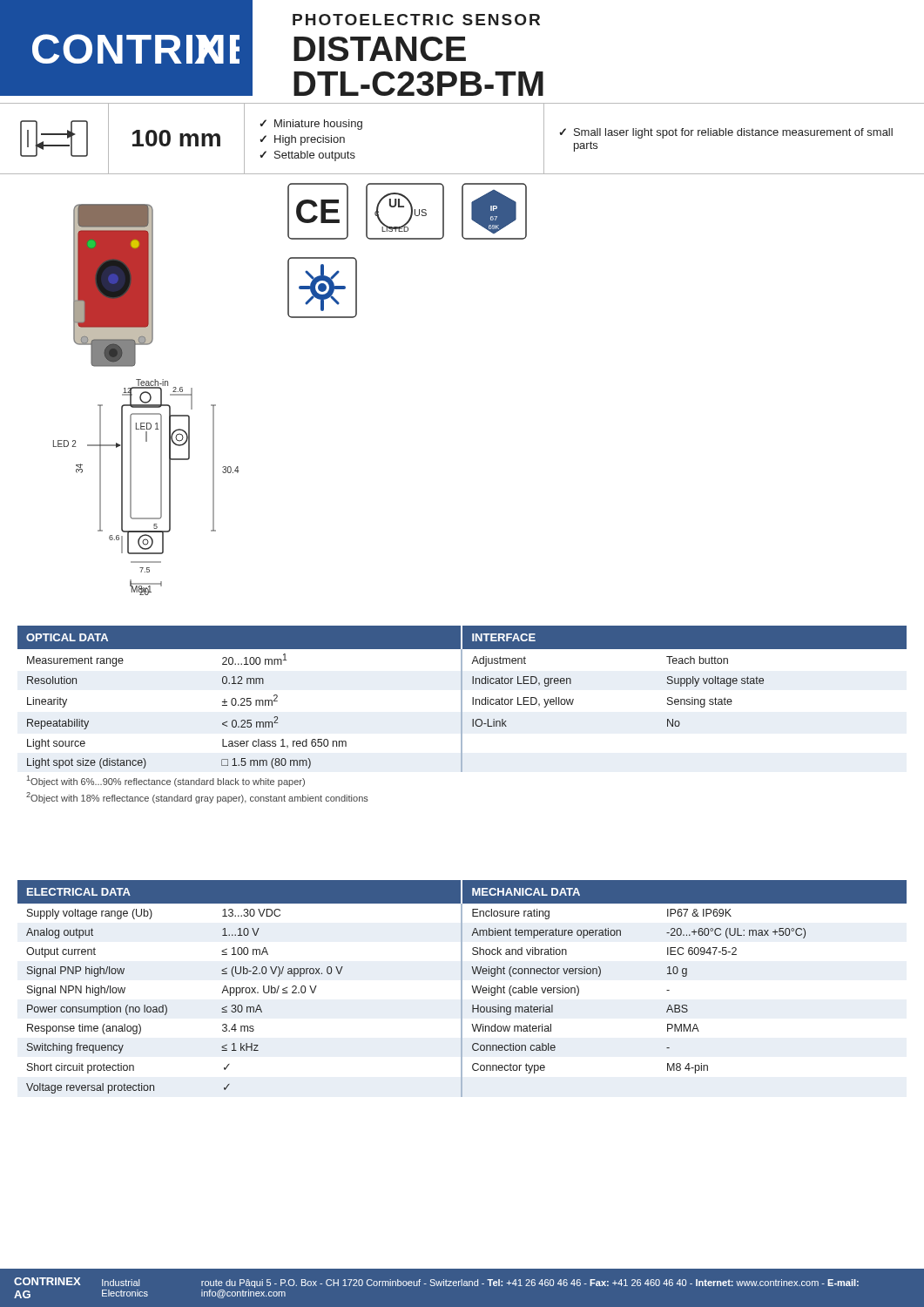The width and height of the screenshot is (924, 1307).
Task: Navigate to the text starting "✓Small laser light spot for reliable distance measurement"
Action: click(x=726, y=139)
